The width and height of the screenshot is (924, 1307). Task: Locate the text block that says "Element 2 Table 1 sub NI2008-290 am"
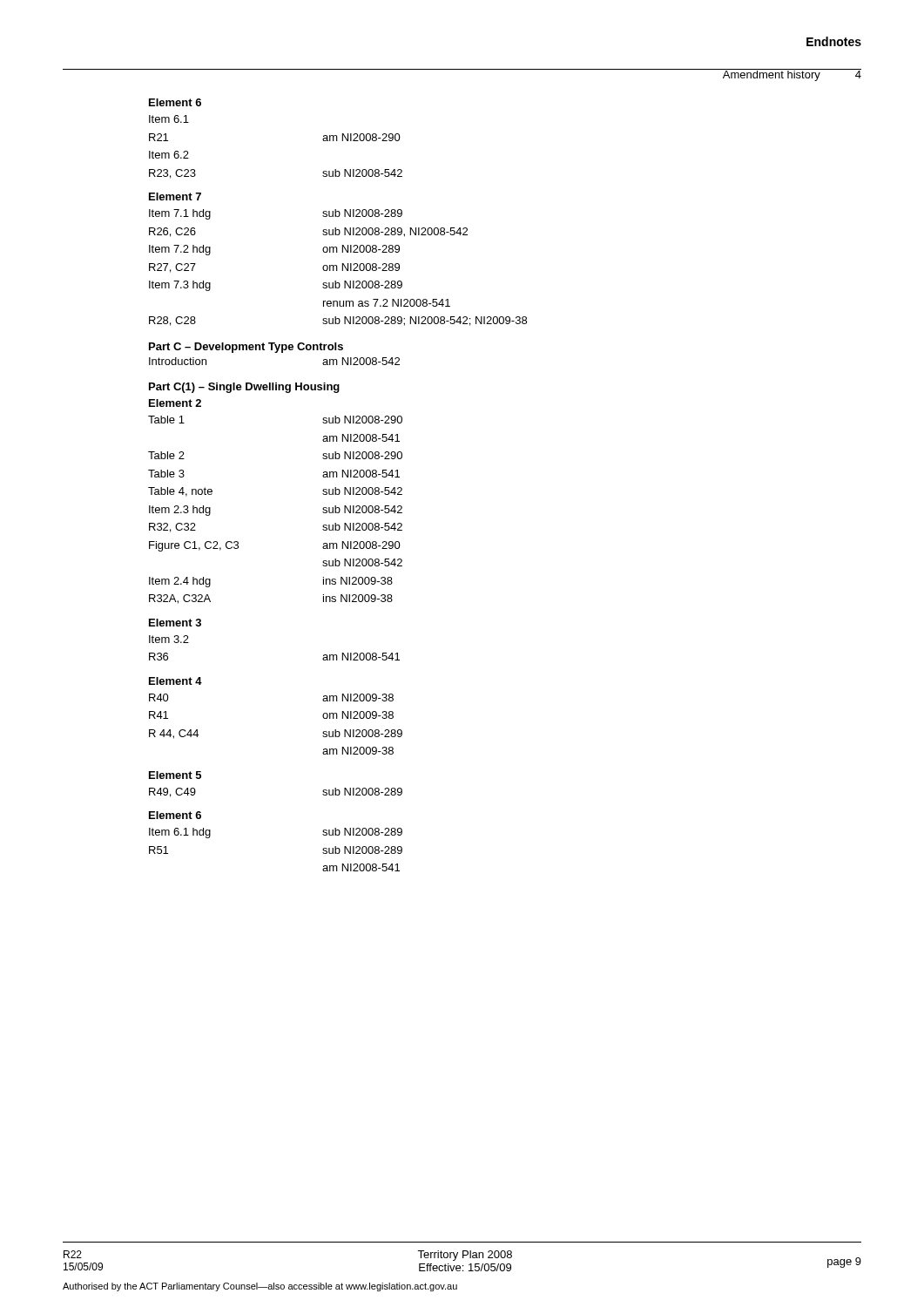[175, 403]
